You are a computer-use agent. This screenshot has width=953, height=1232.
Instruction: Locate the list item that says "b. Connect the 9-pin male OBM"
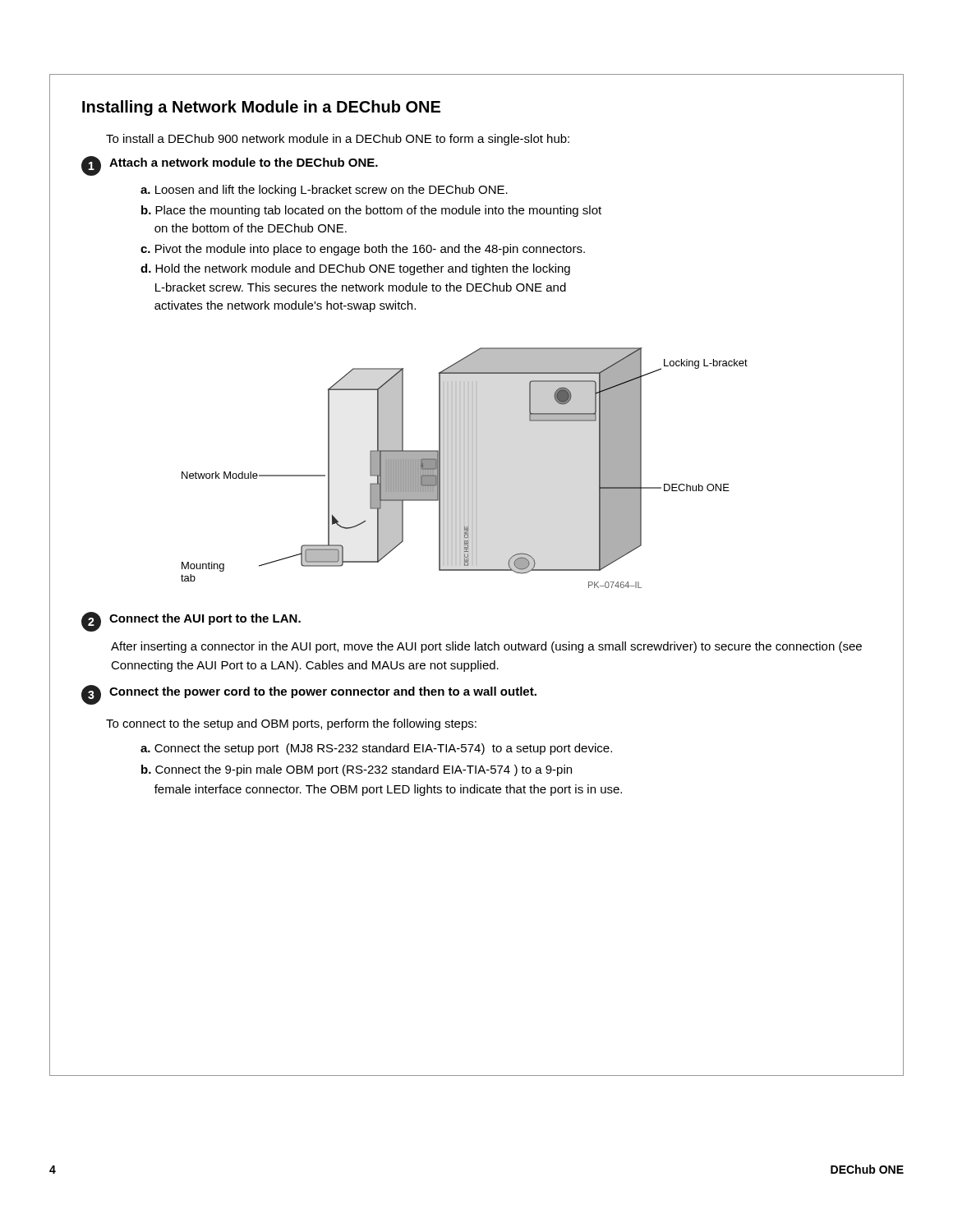(382, 779)
